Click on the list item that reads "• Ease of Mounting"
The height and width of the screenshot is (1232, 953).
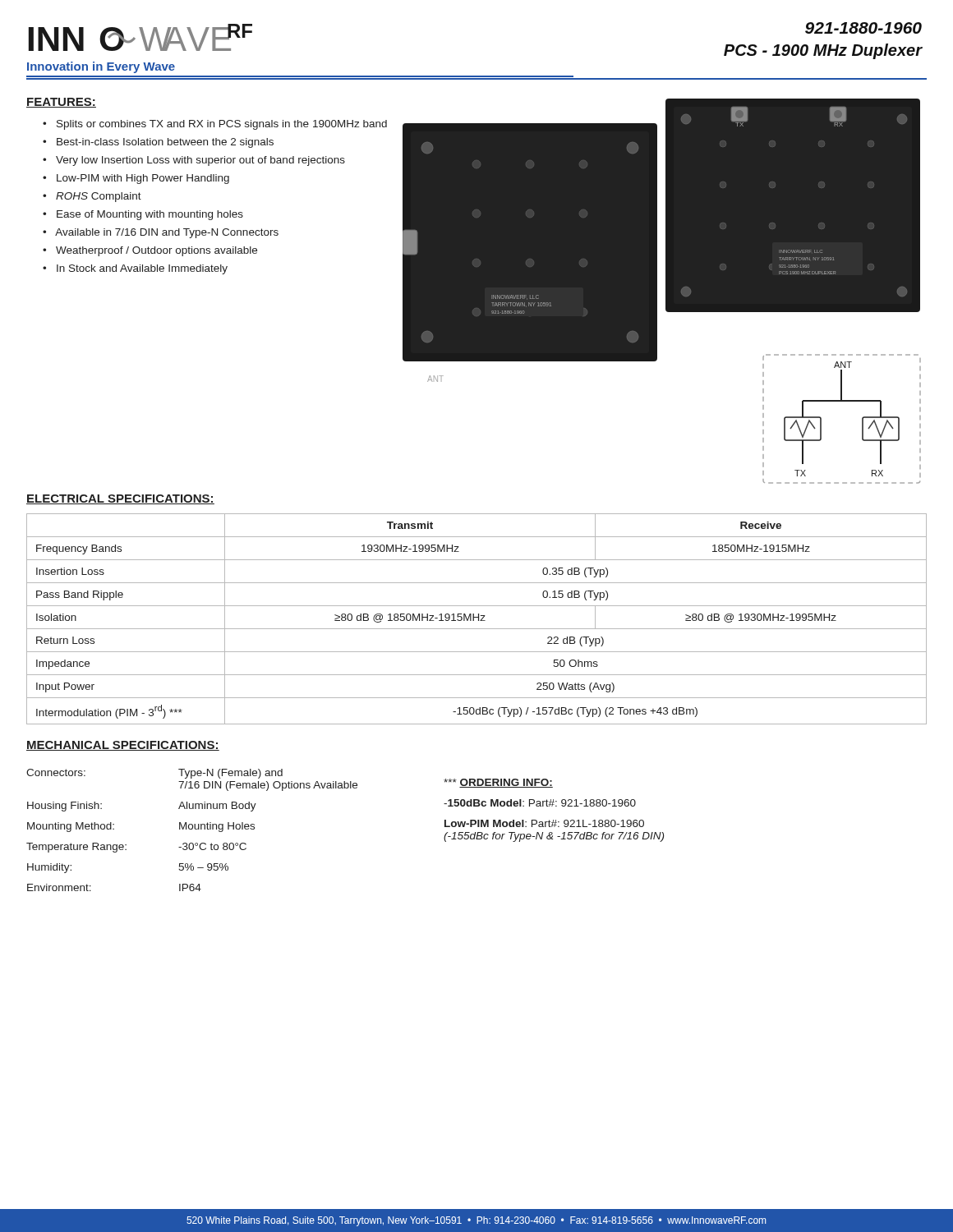pos(143,214)
